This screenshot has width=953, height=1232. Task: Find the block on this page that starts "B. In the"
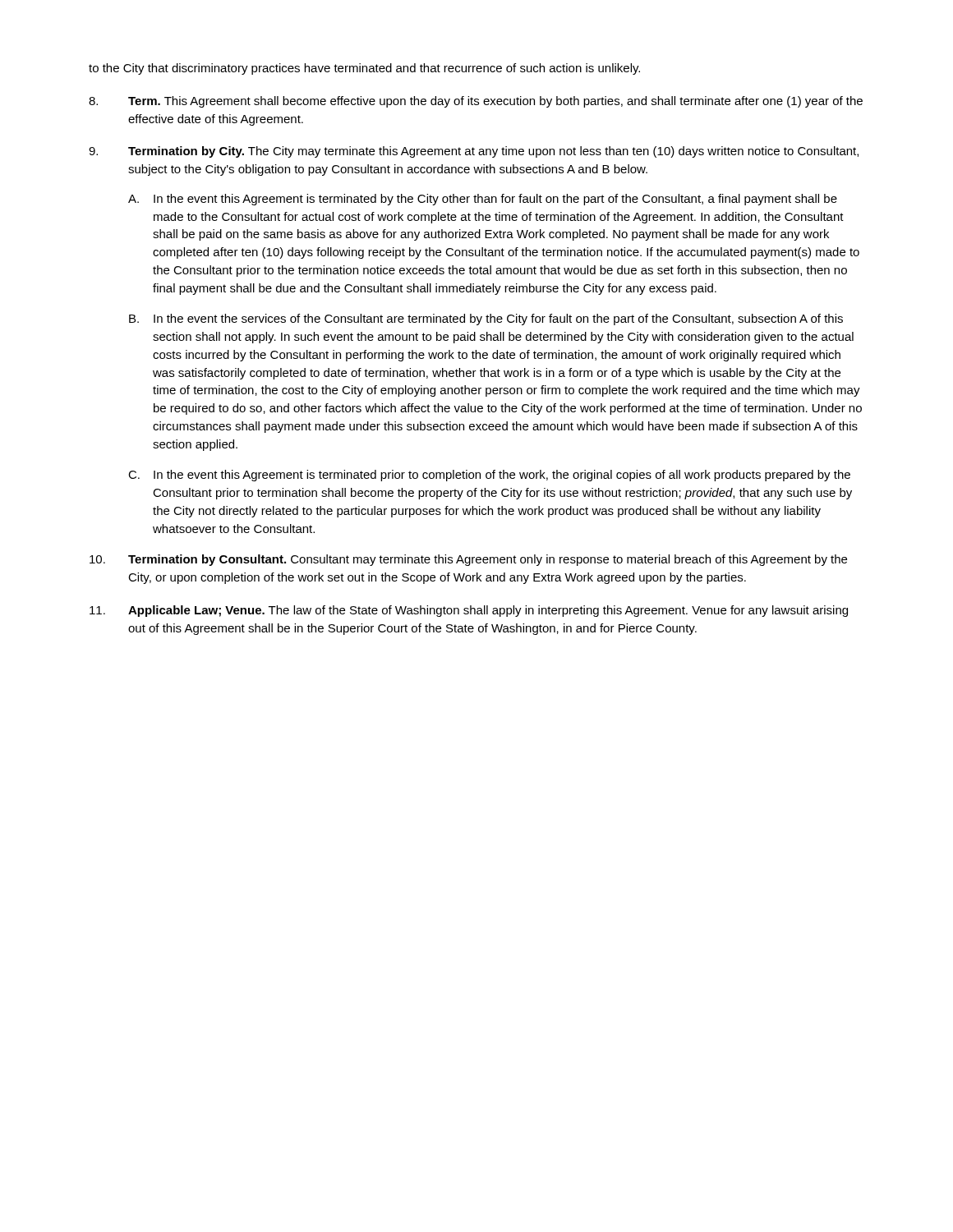[x=496, y=381]
